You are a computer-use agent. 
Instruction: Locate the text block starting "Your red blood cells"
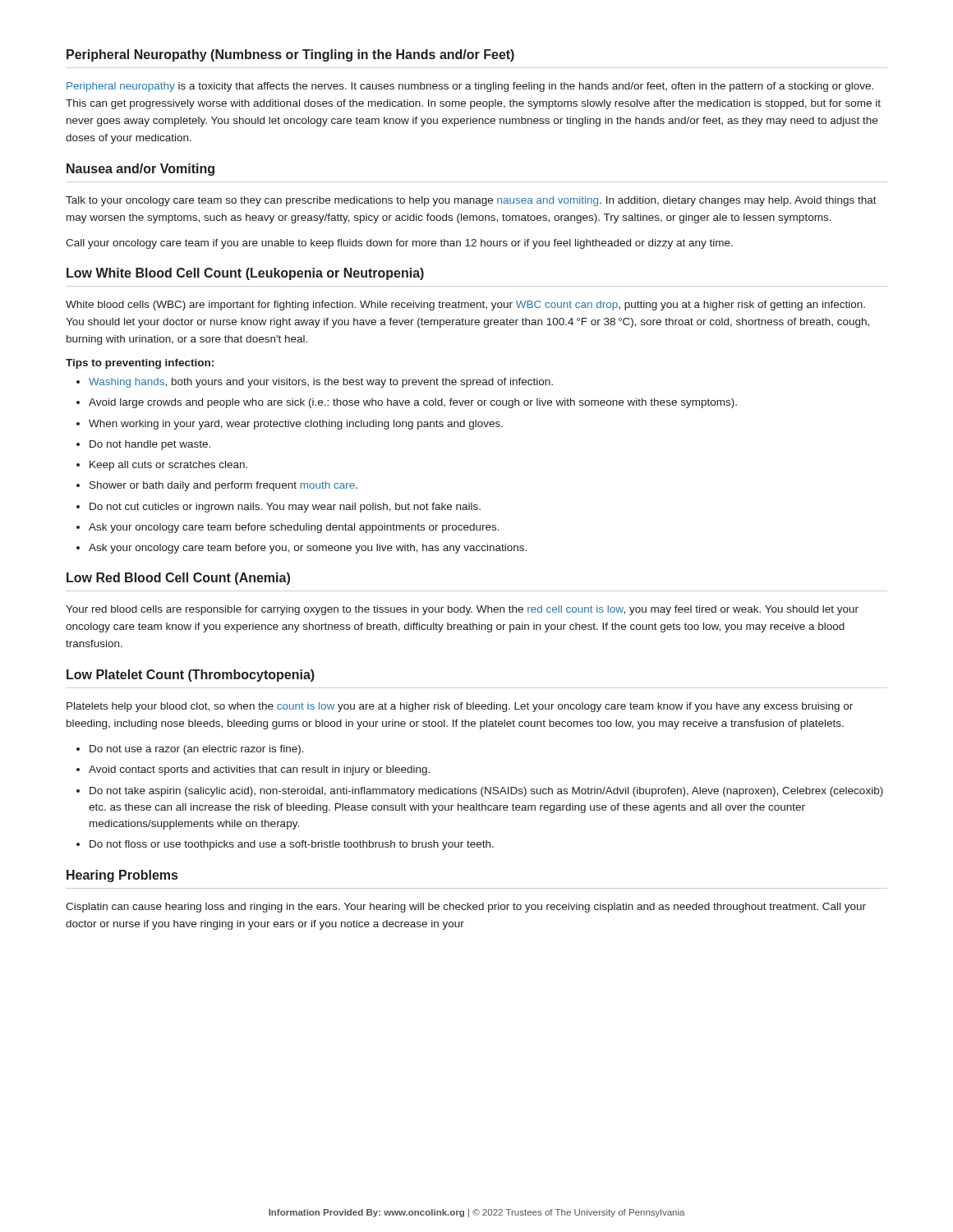coord(462,627)
